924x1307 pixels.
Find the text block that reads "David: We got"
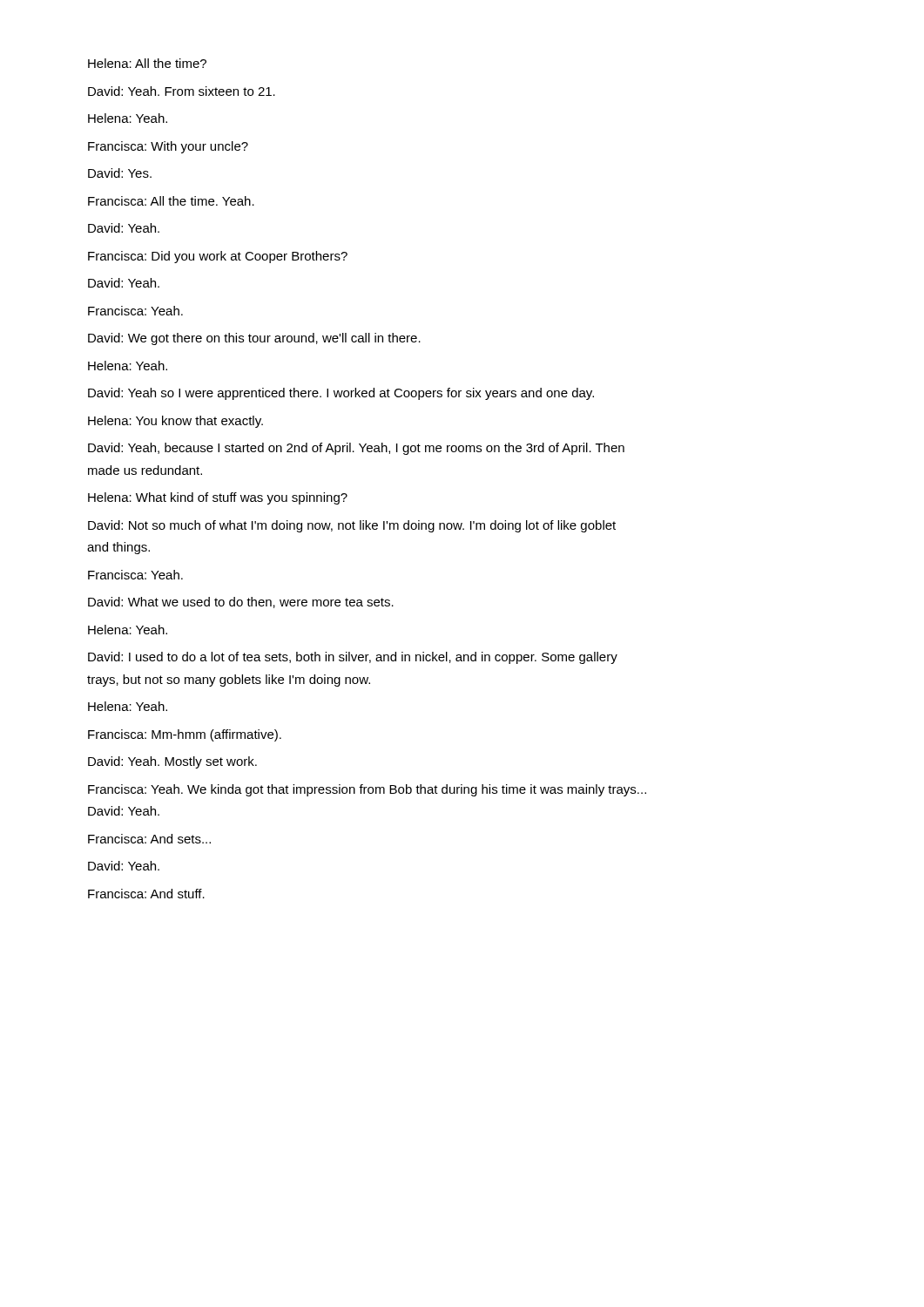(254, 338)
